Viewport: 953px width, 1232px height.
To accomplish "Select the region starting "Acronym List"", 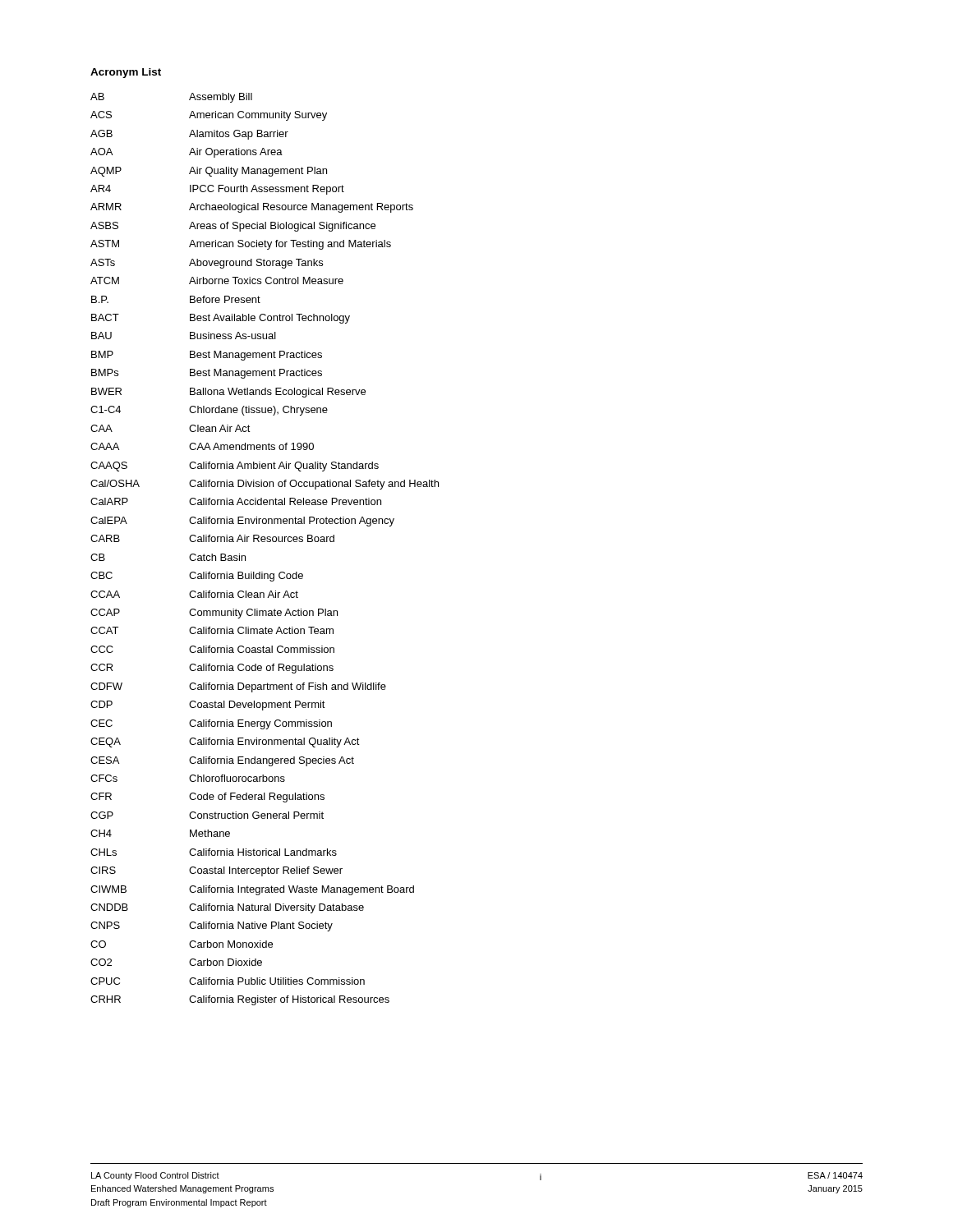I will [126, 72].
